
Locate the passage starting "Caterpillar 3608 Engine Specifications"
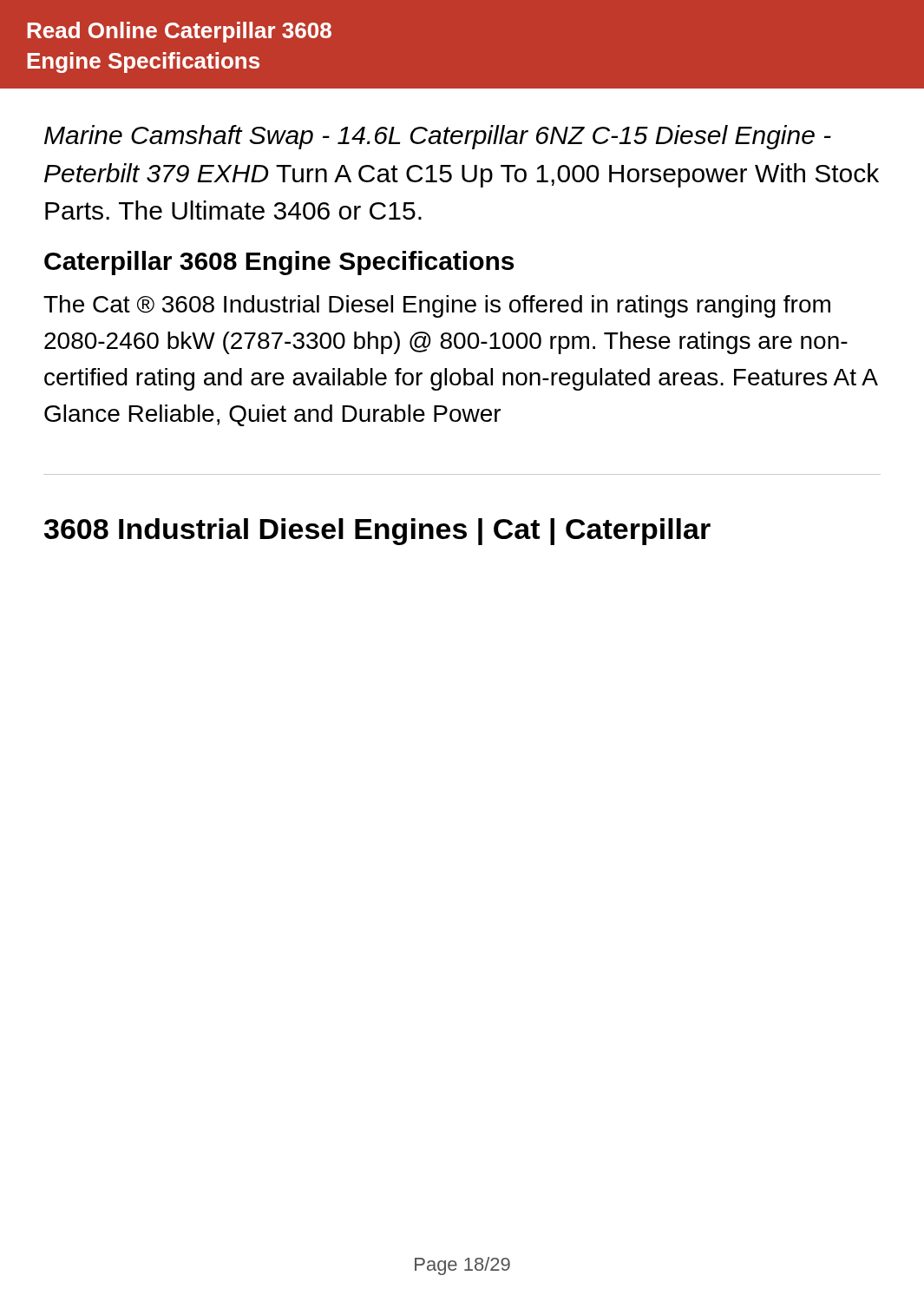pos(279,261)
